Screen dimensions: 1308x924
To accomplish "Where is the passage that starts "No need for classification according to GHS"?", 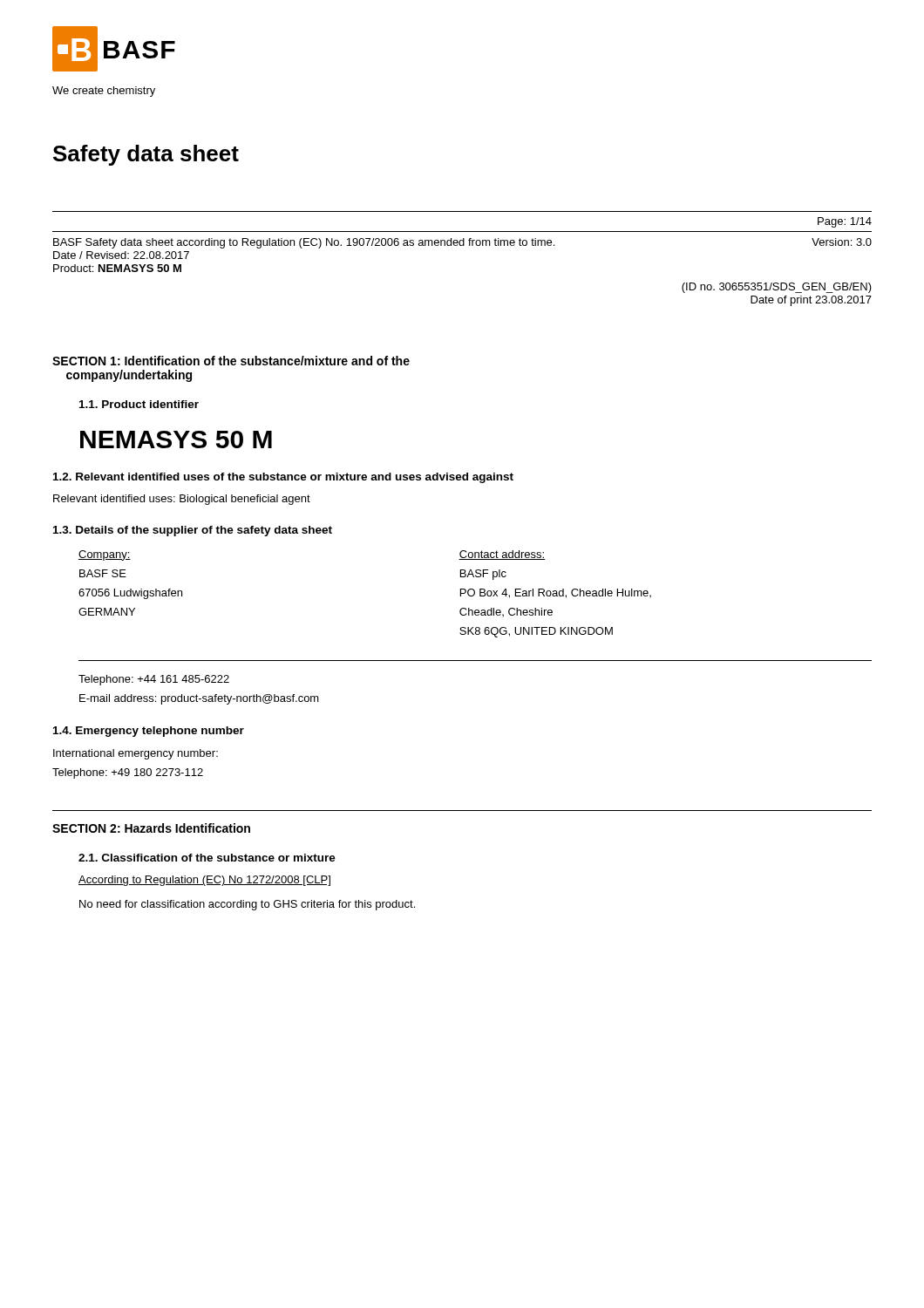I will 247,904.
